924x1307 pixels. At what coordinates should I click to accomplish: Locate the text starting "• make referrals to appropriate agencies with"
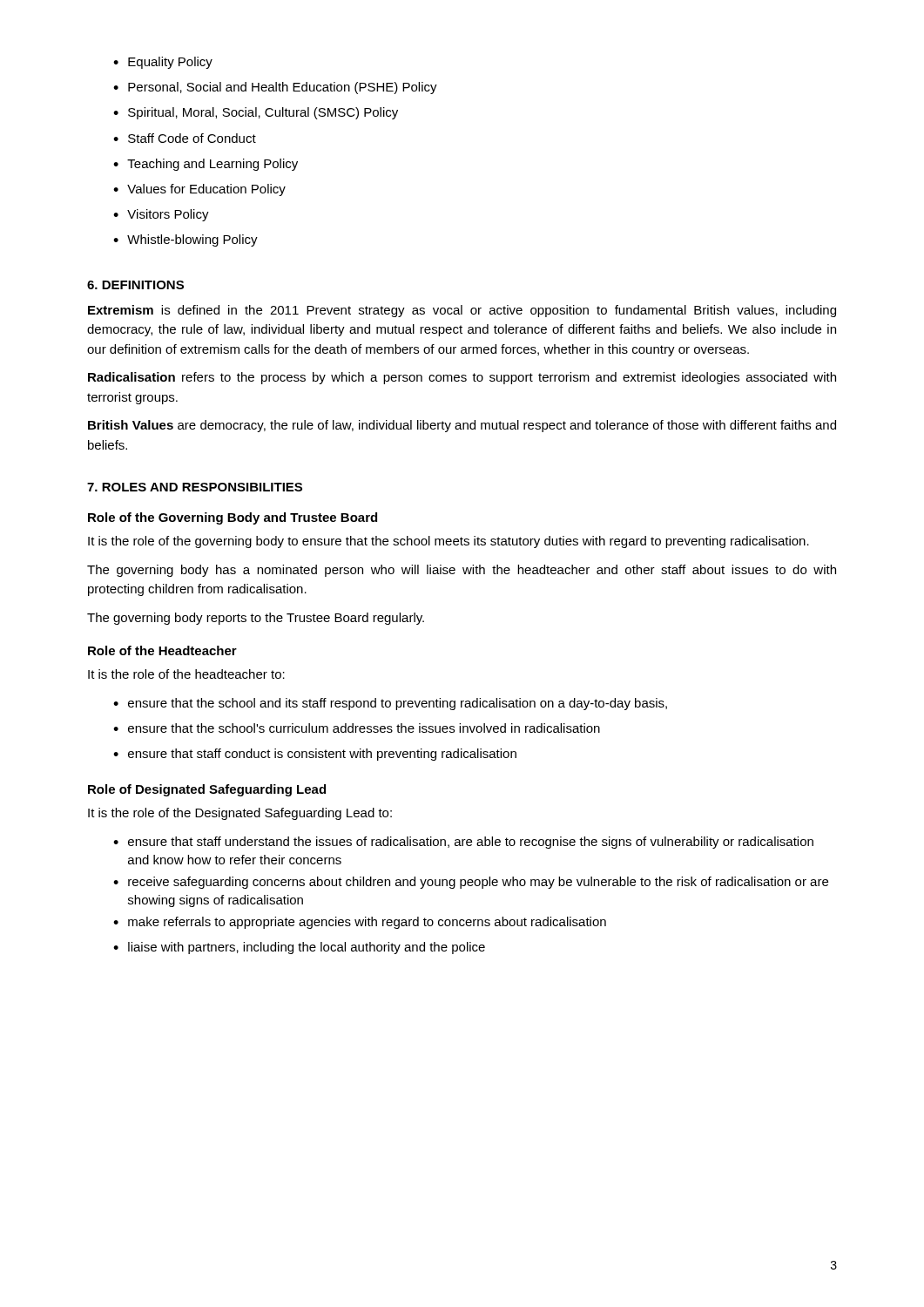(x=360, y=923)
